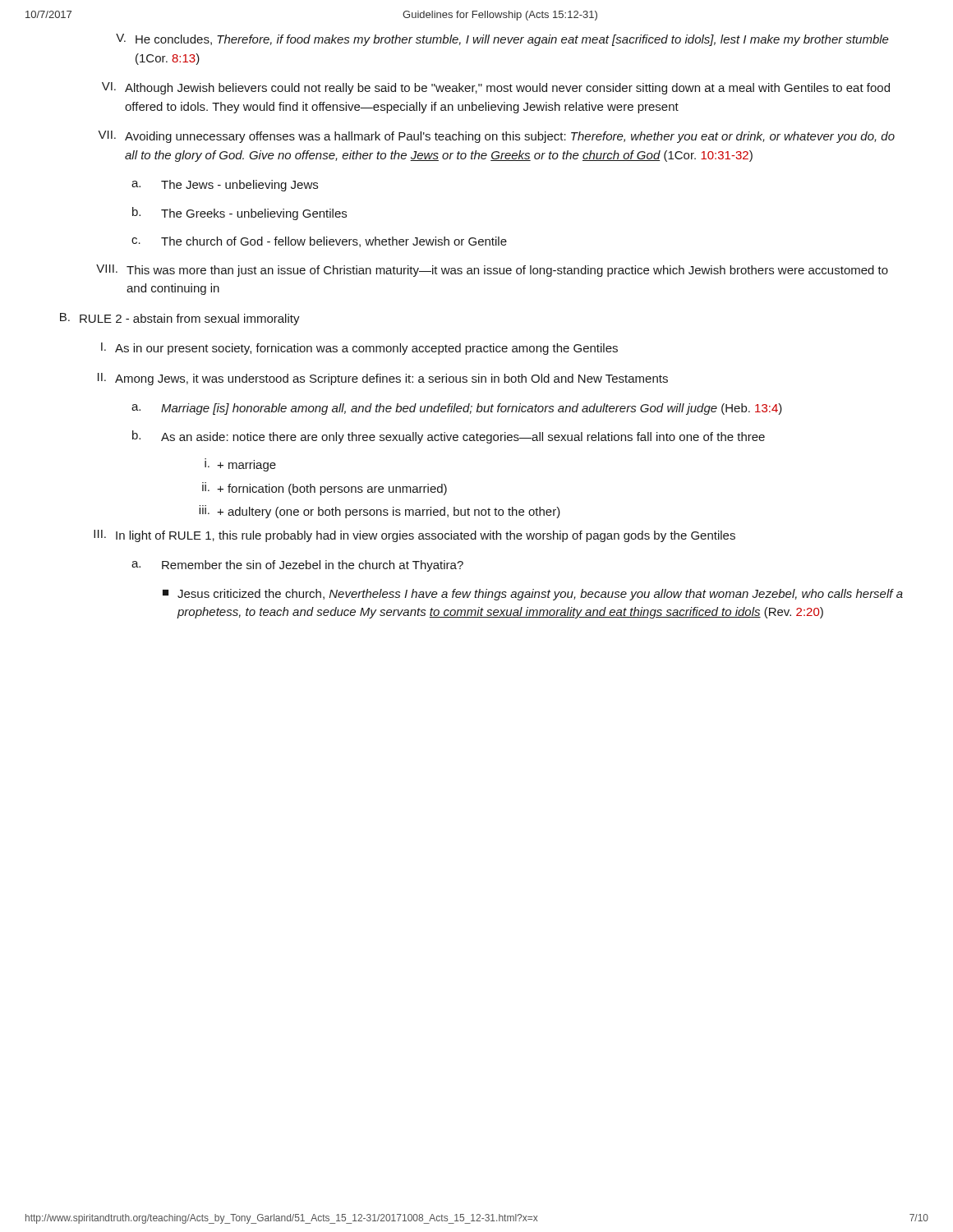Find "ii. + fornication (both persons are unmarried)" on this page
This screenshot has height=1232, width=953.
click(325, 489)
